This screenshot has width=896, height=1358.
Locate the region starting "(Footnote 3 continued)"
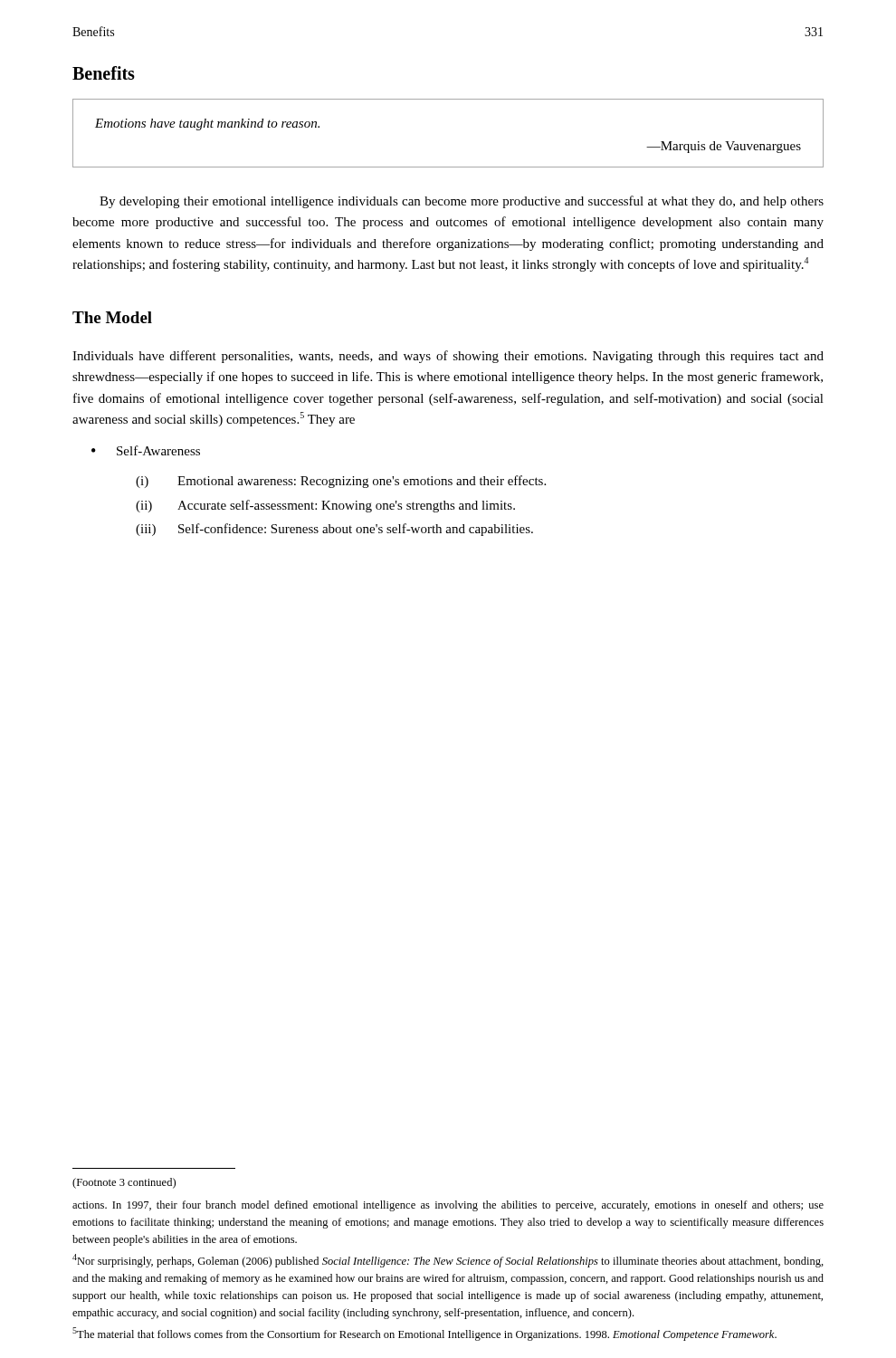point(124,1183)
